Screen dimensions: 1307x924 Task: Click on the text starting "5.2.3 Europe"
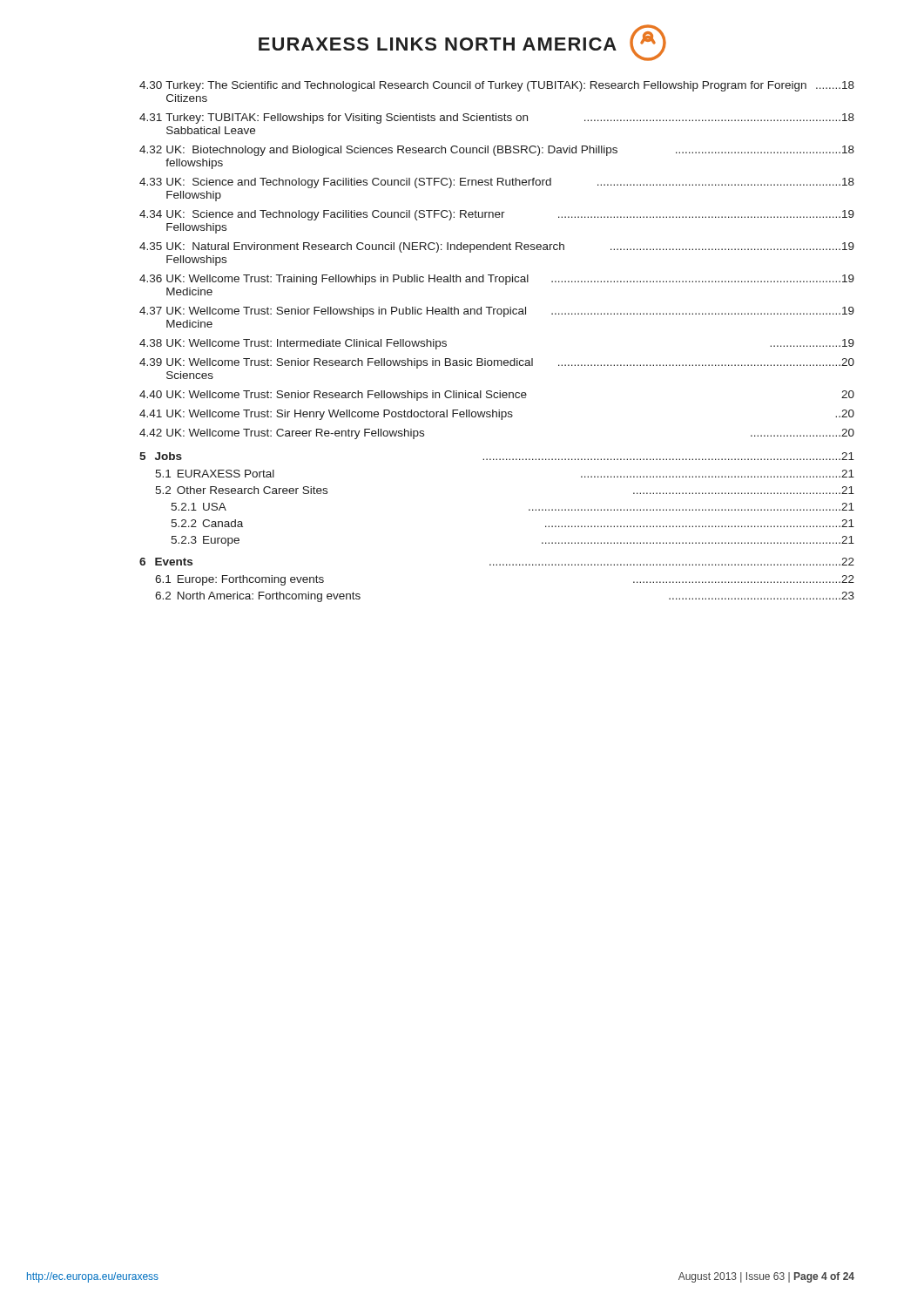[x=206, y=540]
